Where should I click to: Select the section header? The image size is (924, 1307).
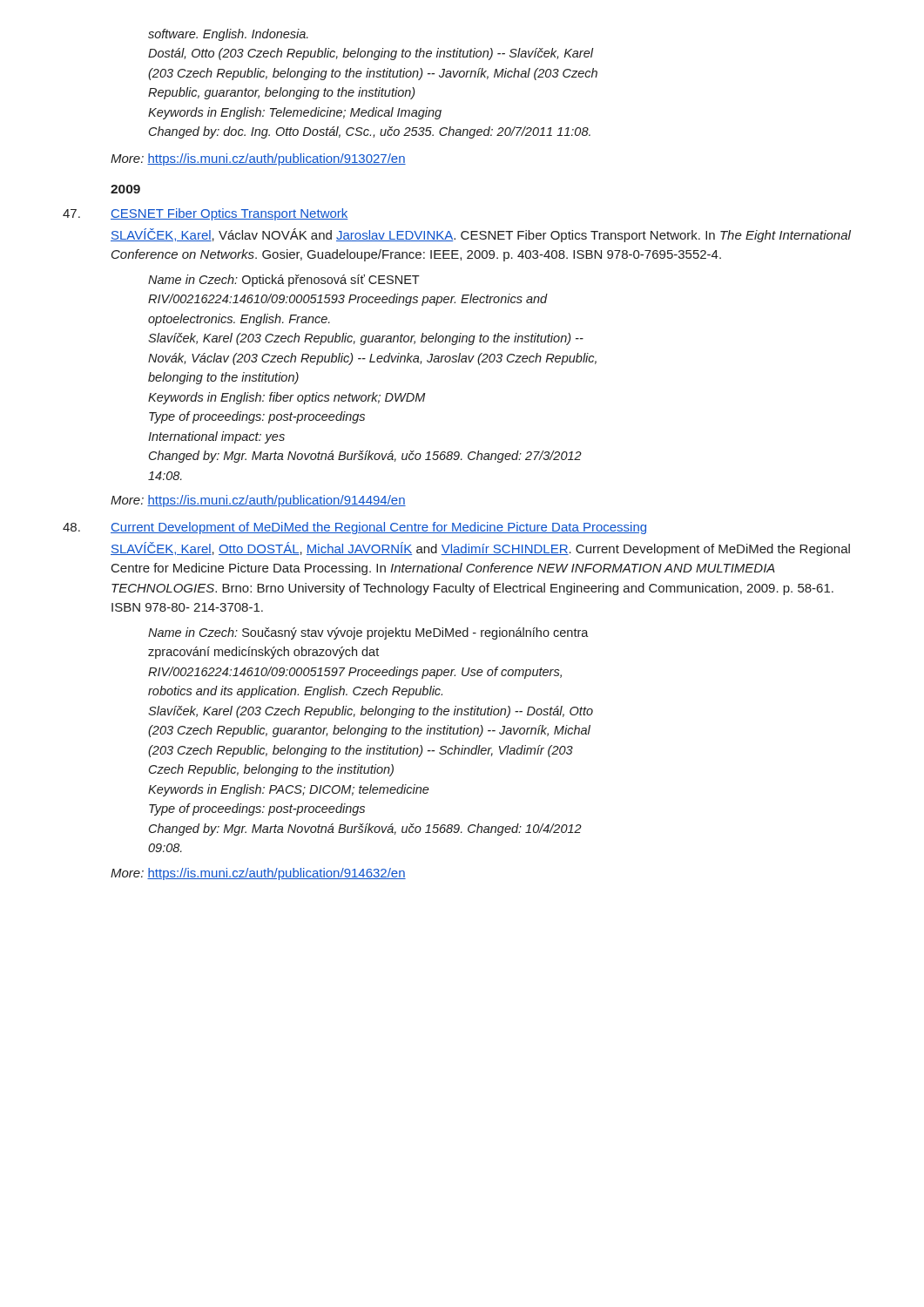[x=126, y=188]
